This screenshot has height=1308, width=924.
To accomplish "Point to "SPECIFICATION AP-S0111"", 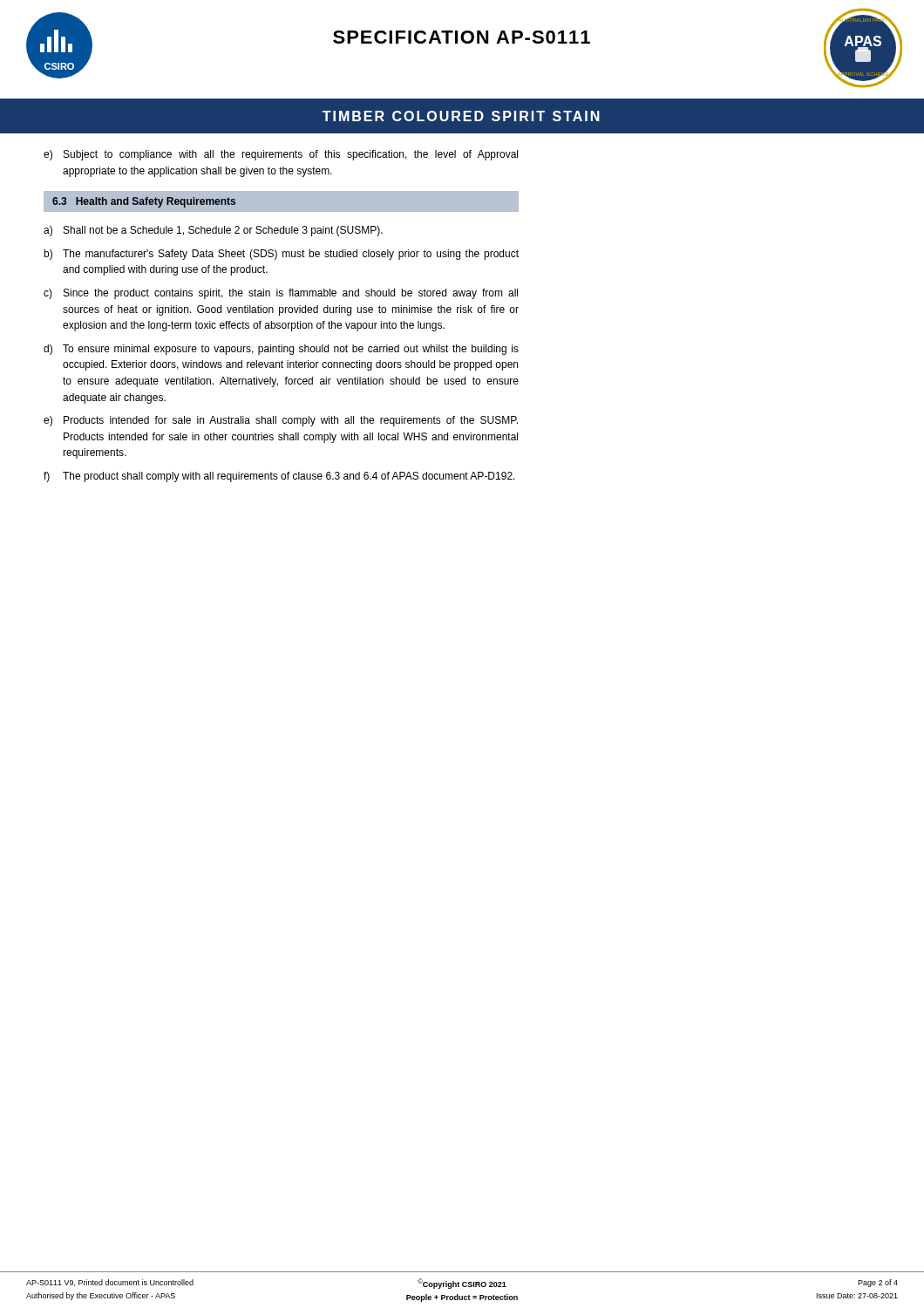I will pyautogui.click(x=462, y=37).
